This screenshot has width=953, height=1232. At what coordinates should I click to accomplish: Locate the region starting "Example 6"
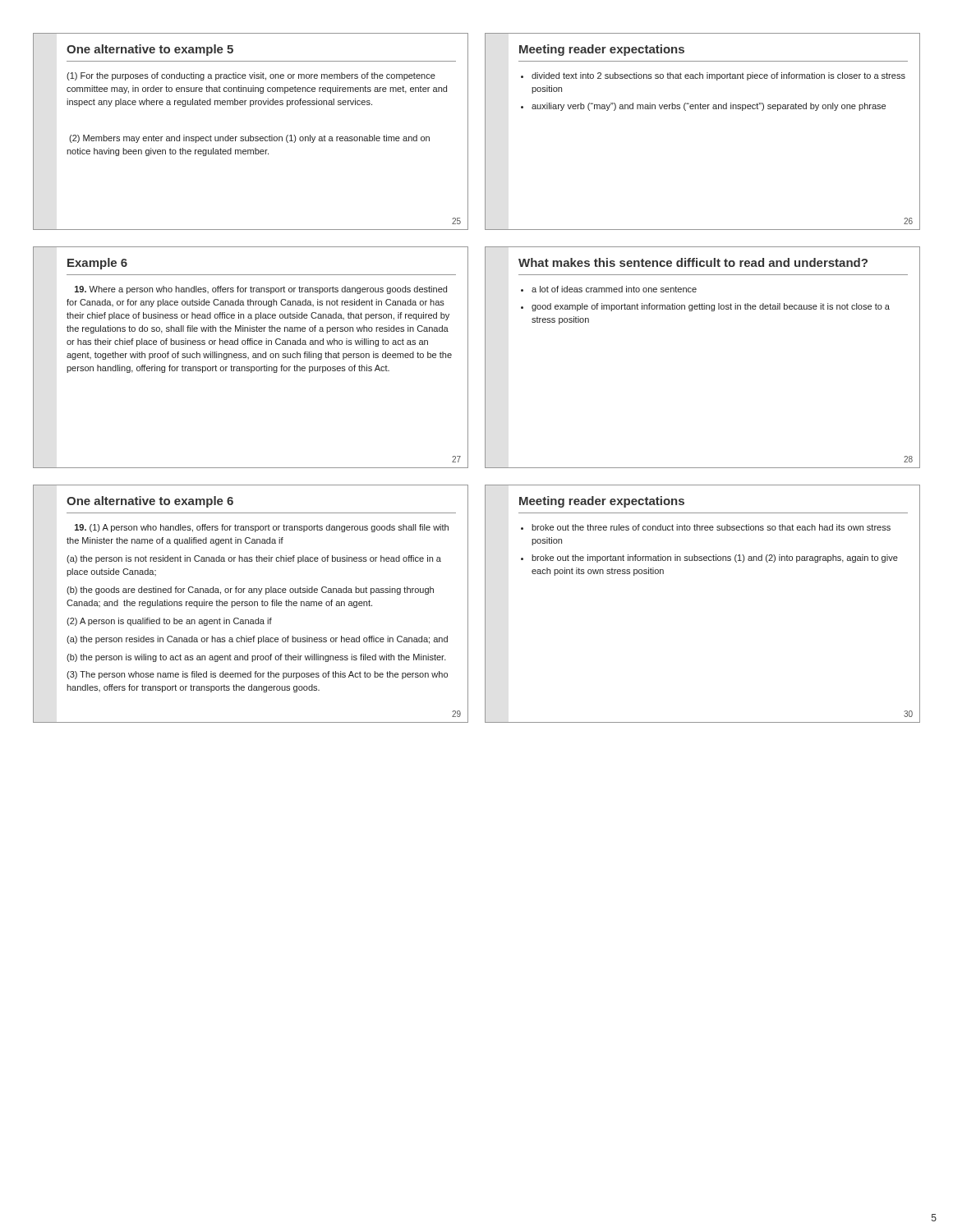tap(97, 262)
